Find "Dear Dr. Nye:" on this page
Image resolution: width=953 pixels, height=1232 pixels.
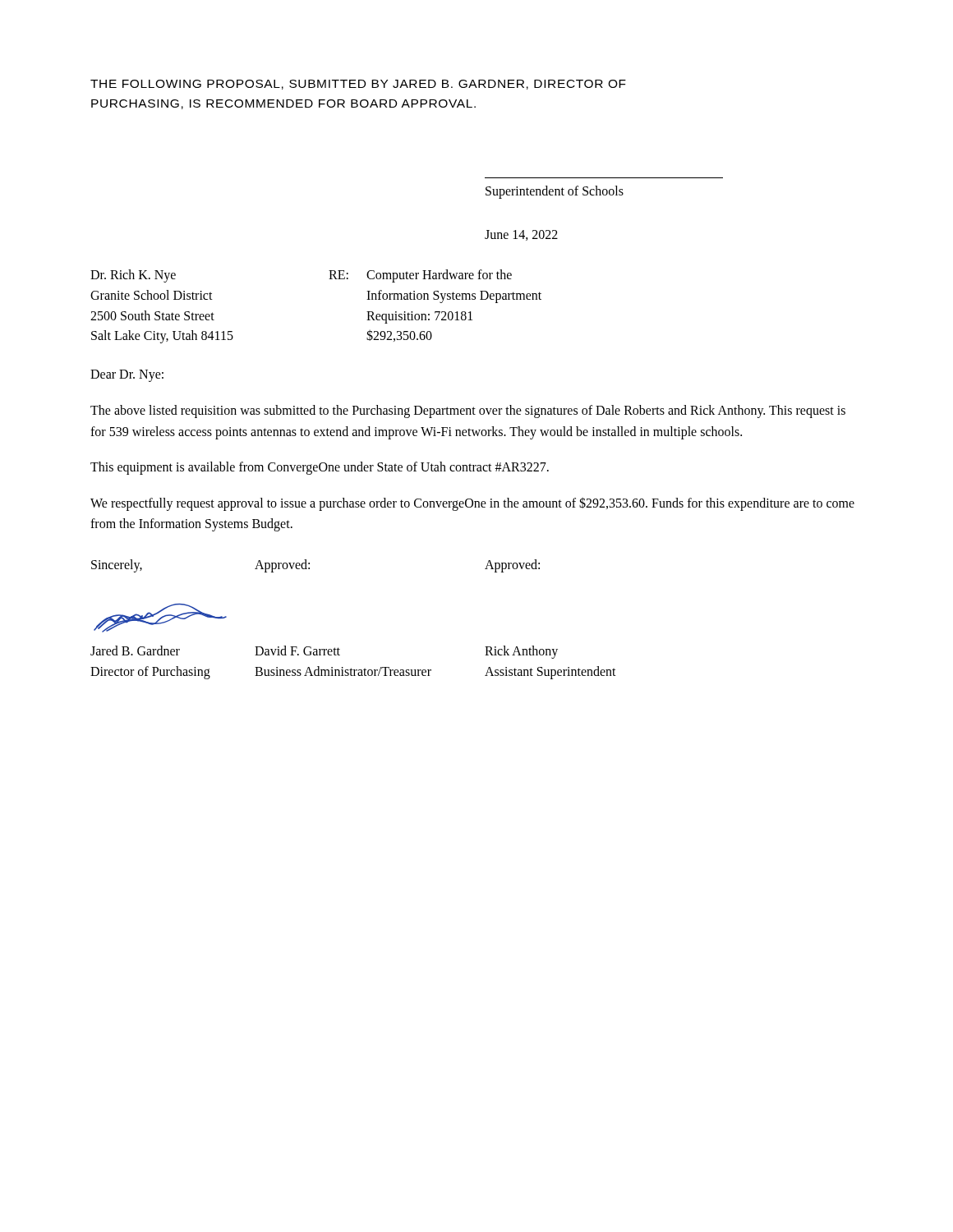coord(127,374)
